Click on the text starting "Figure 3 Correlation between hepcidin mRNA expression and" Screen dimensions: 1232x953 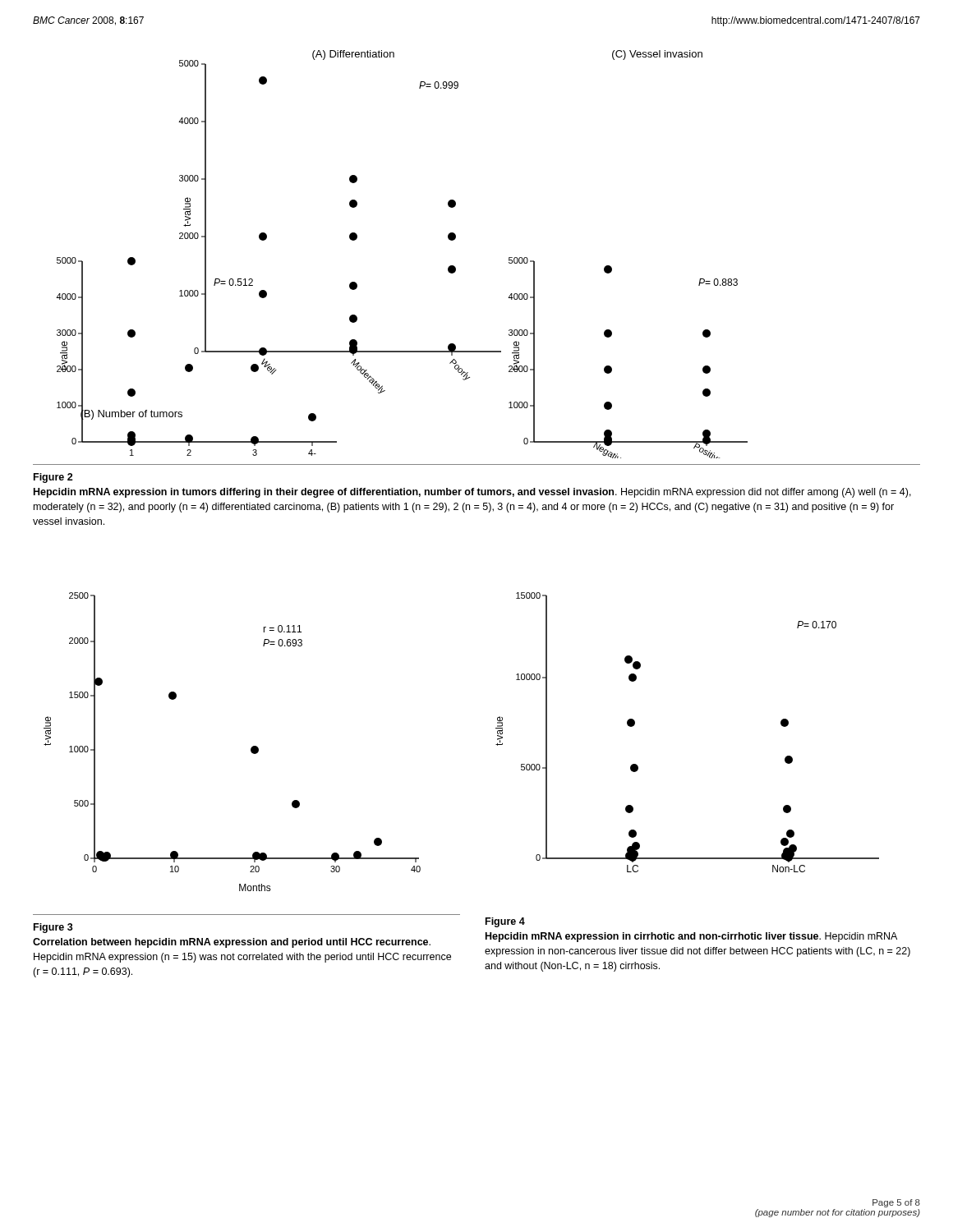(x=242, y=950)
